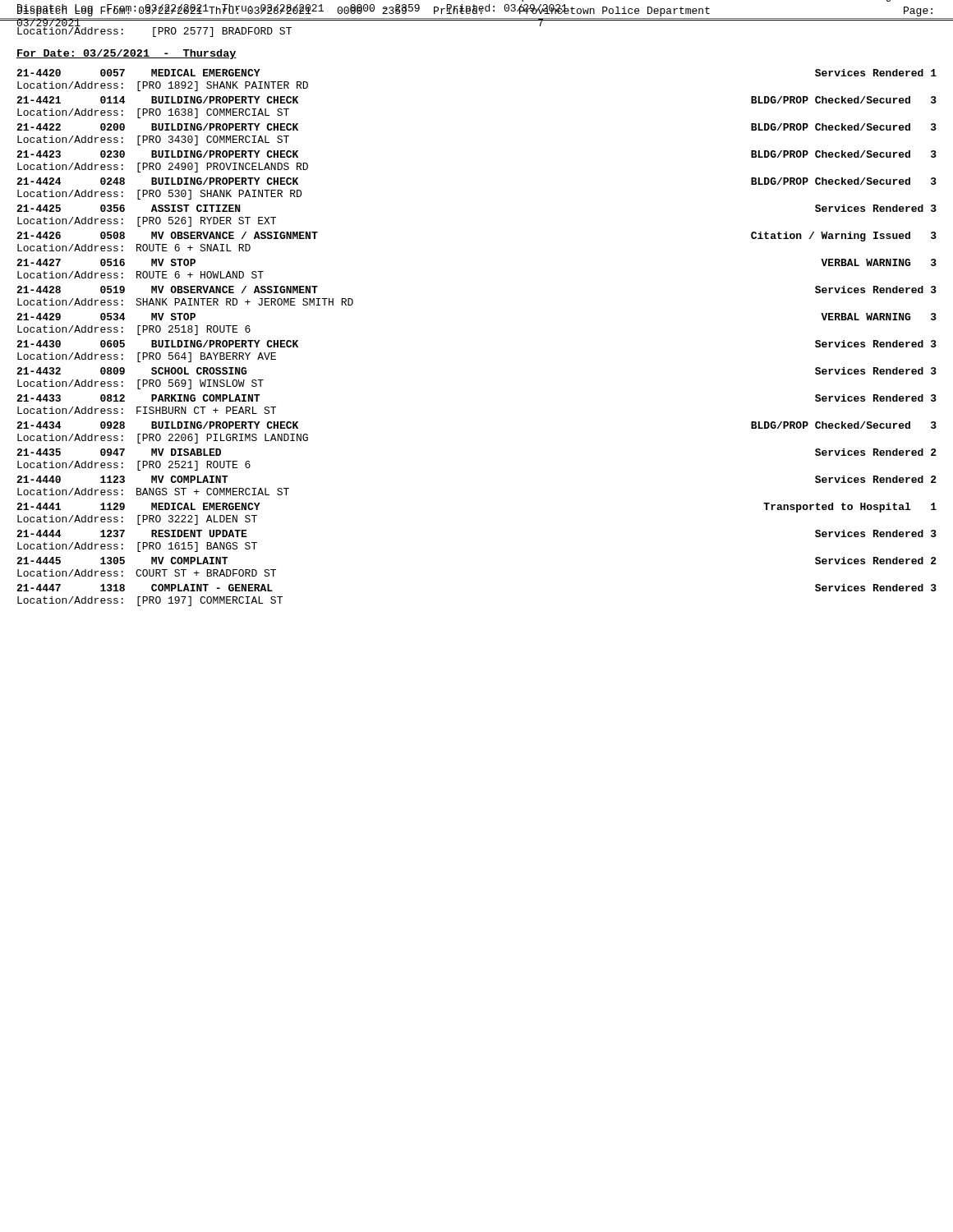Find the list item with the text "21-4441 1129 MEDICAL EMERGENCY"
Screen dimensions: 1232x953
click(x=49, y=507)
